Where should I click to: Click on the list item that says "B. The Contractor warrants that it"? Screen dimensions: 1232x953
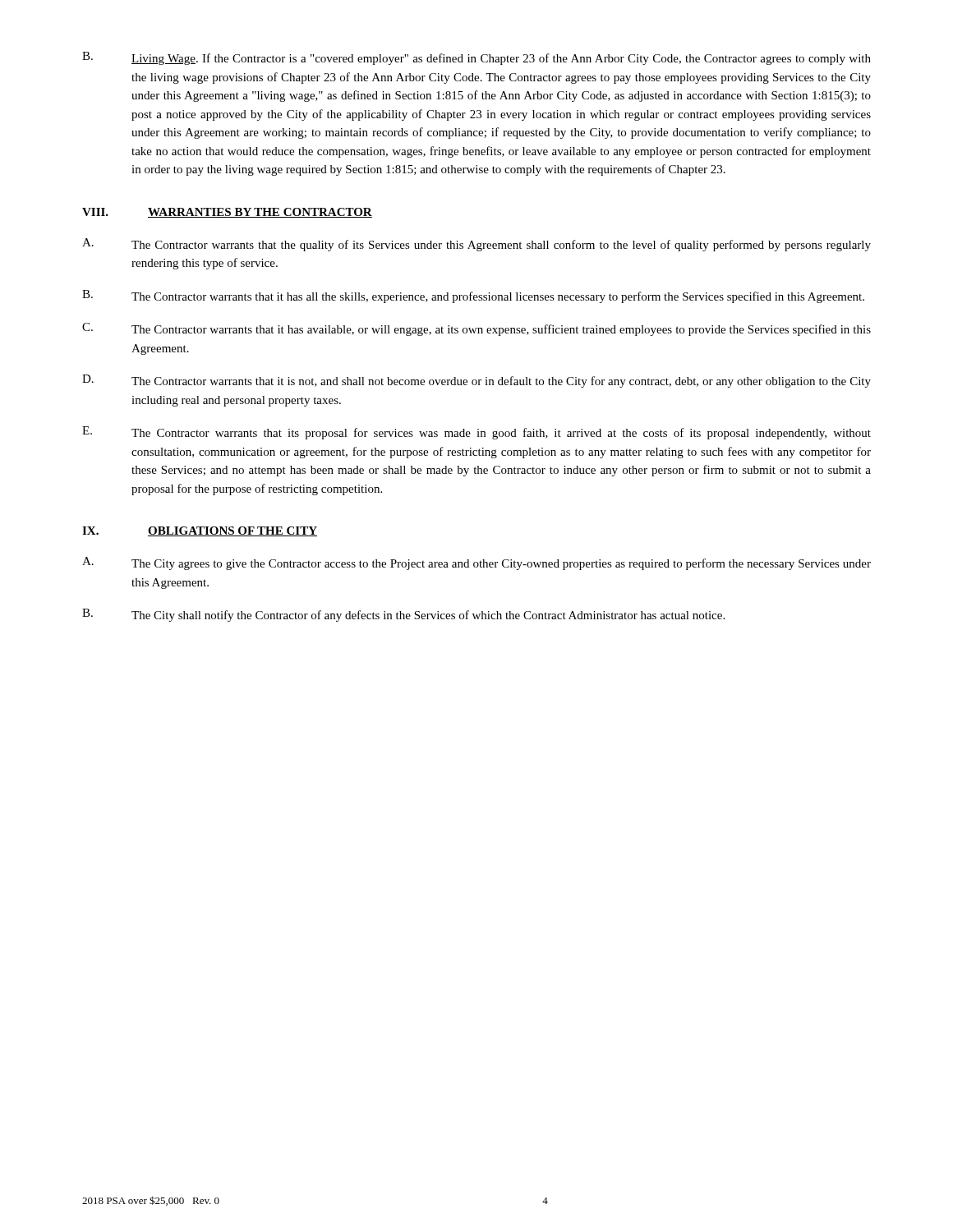[x=476, y=296]
